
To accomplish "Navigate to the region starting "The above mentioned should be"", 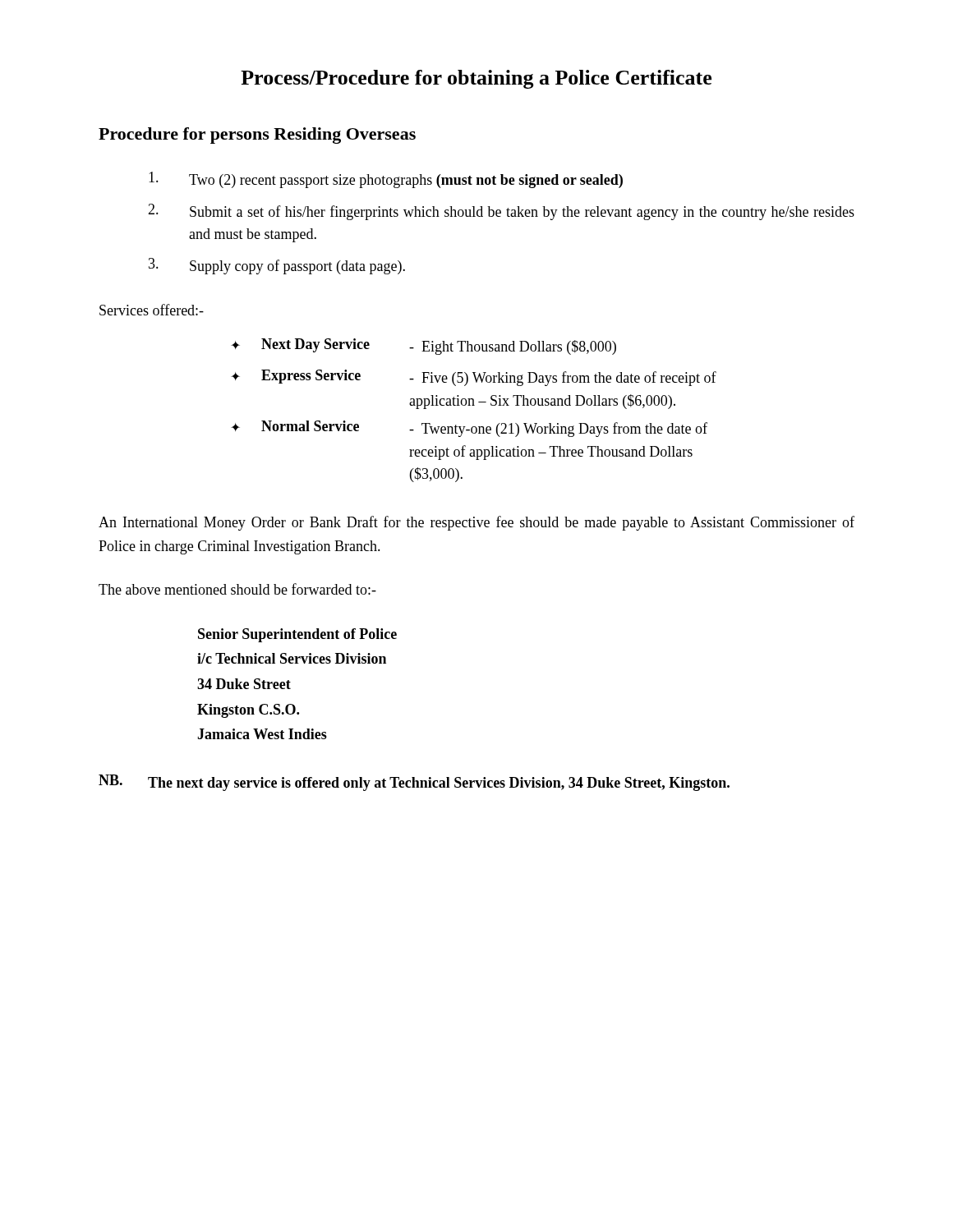I will (237, 590).
